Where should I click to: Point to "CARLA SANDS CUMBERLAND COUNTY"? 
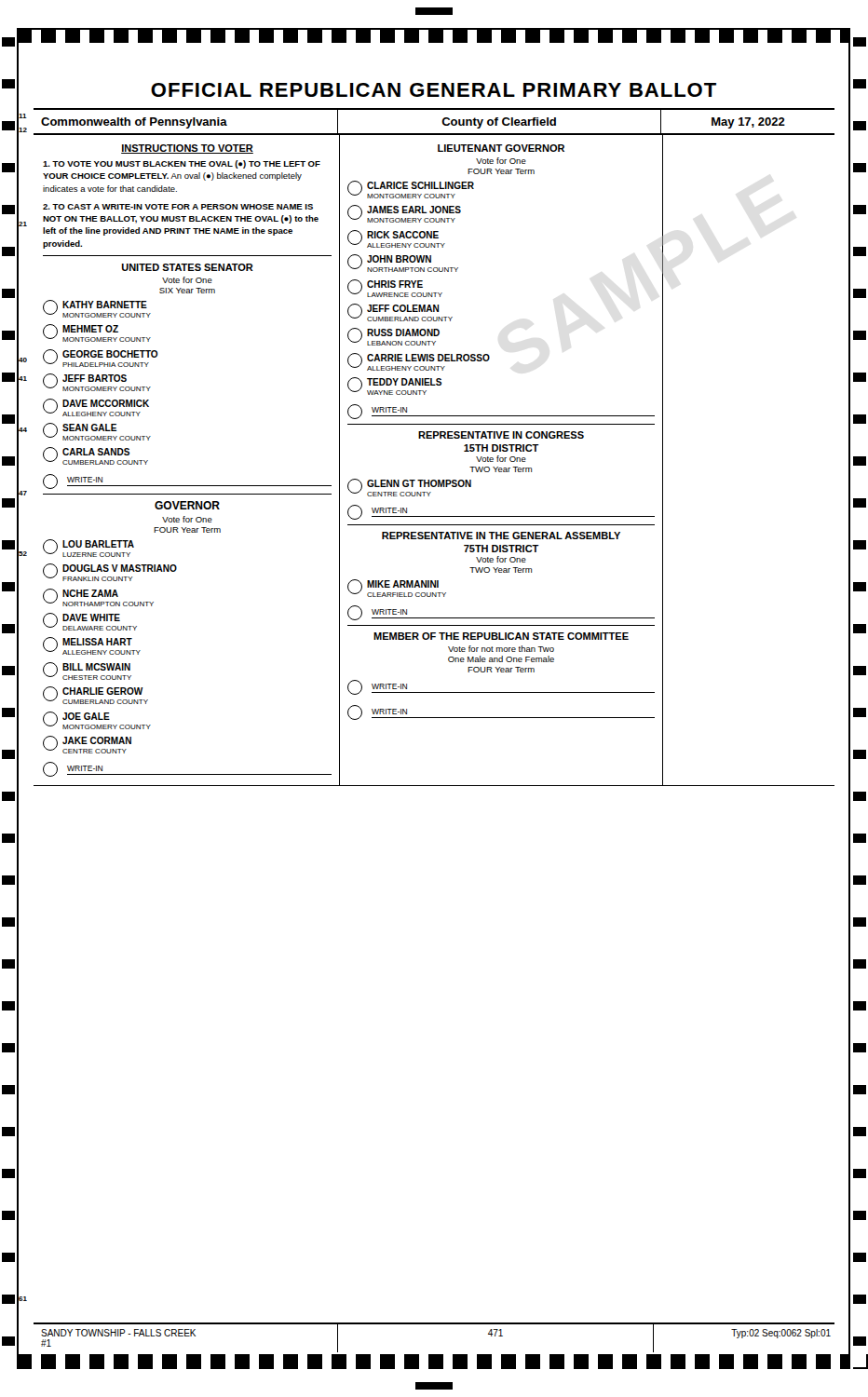point(95,457)
